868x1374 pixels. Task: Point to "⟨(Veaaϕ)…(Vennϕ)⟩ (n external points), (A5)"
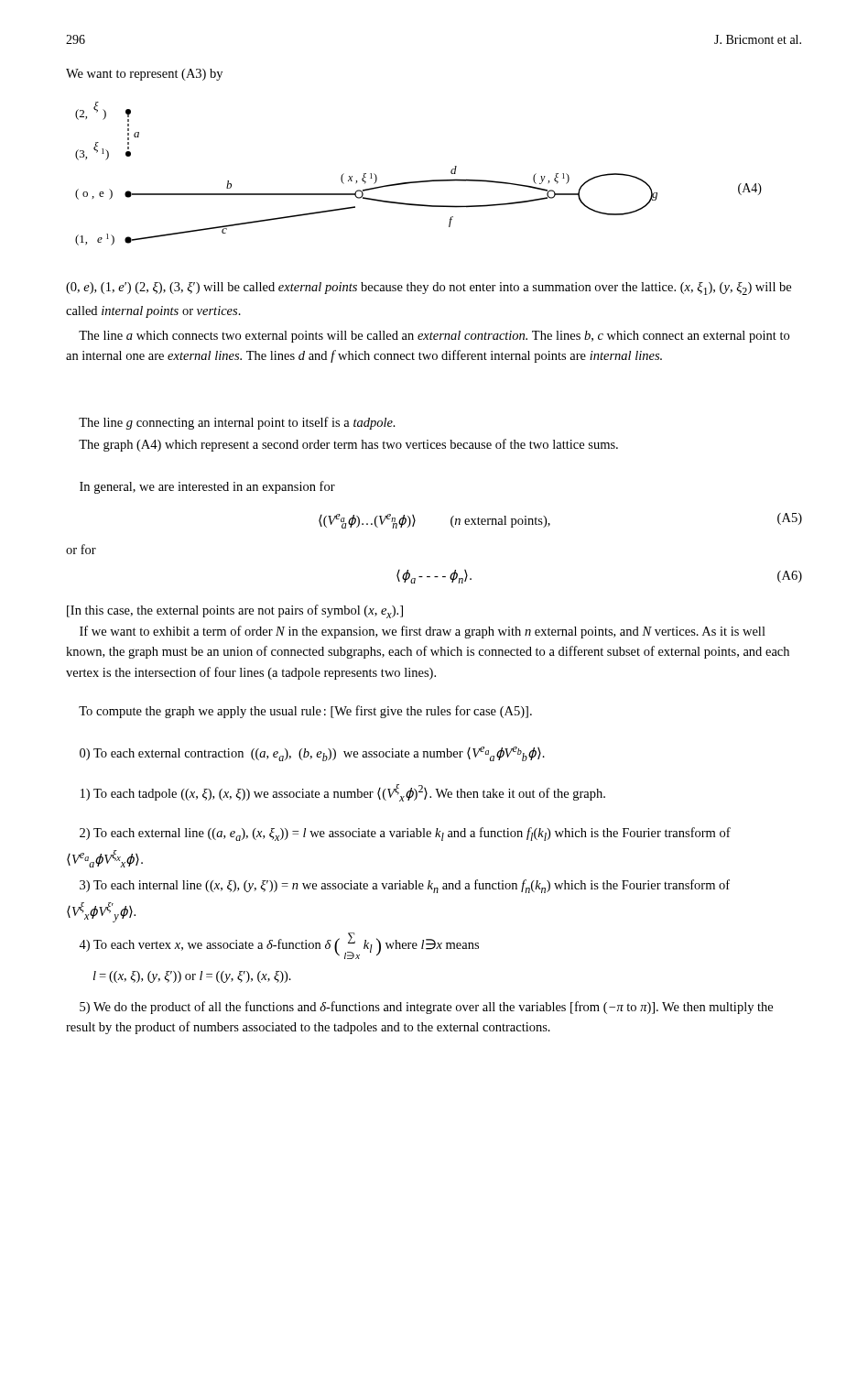[x=560, y=520]
